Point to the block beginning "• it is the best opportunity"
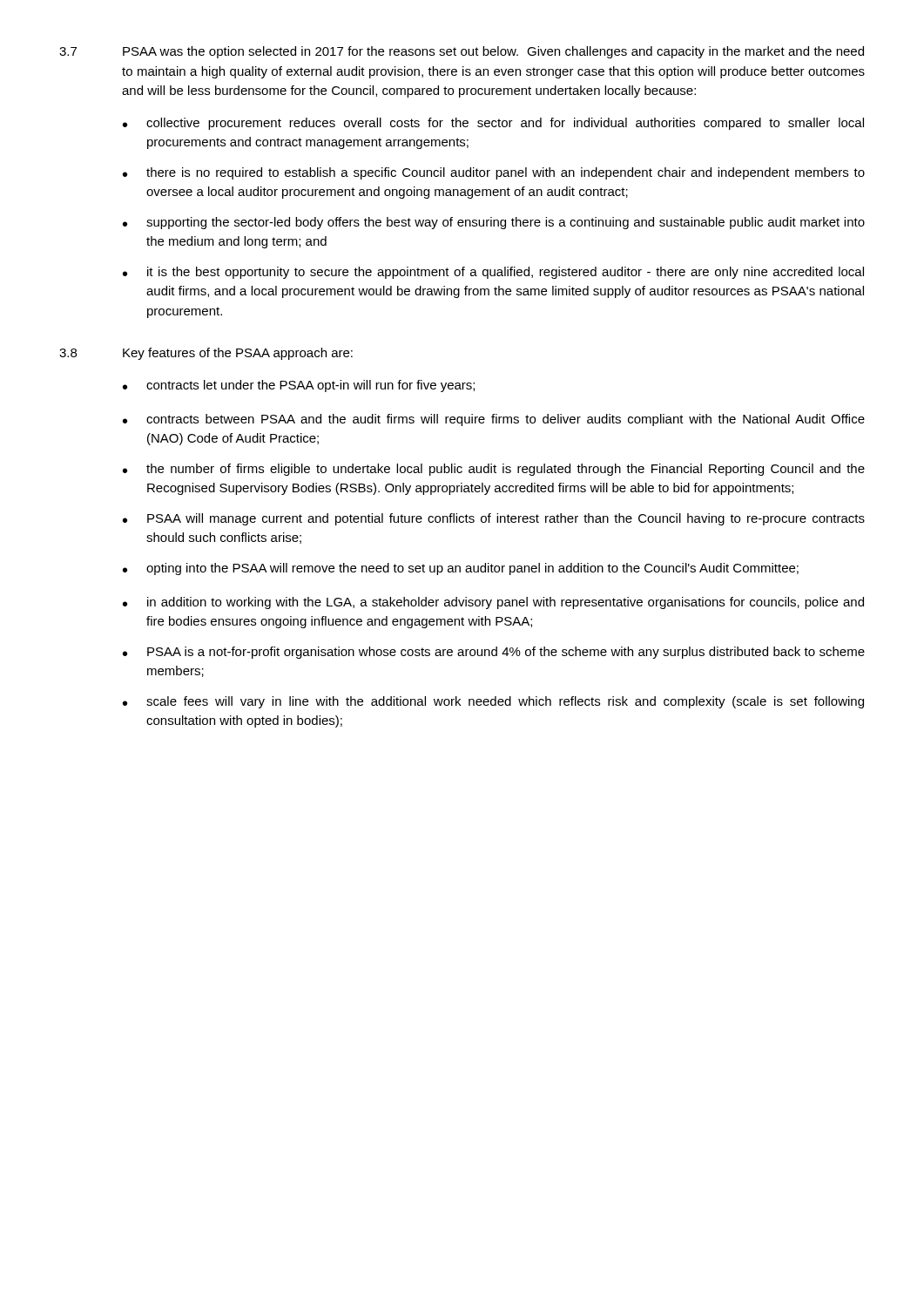The width and height of the screenshot is (924, 1307). point(493,291)
